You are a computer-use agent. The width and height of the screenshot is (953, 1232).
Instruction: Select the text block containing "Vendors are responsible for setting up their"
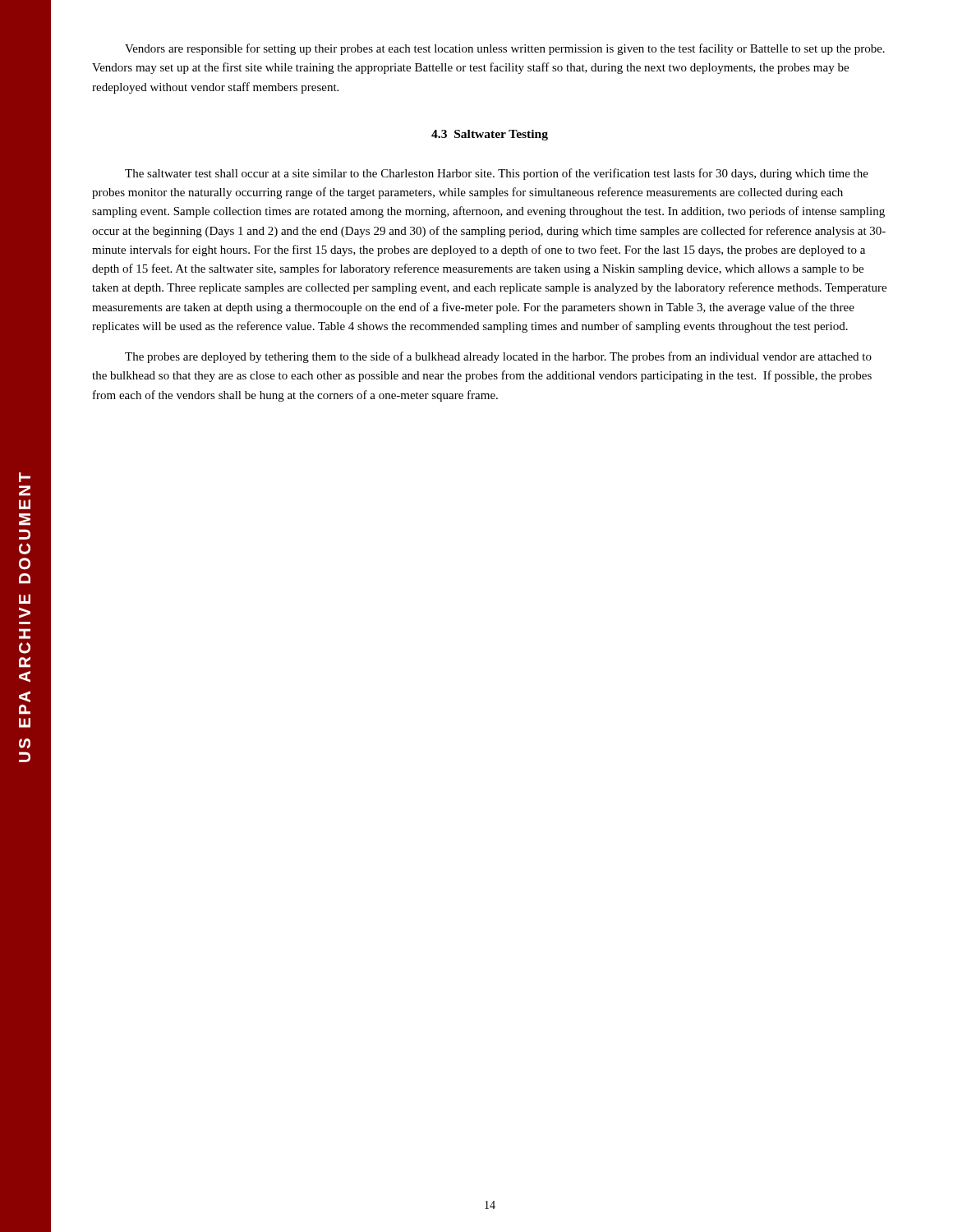(490, 68)
